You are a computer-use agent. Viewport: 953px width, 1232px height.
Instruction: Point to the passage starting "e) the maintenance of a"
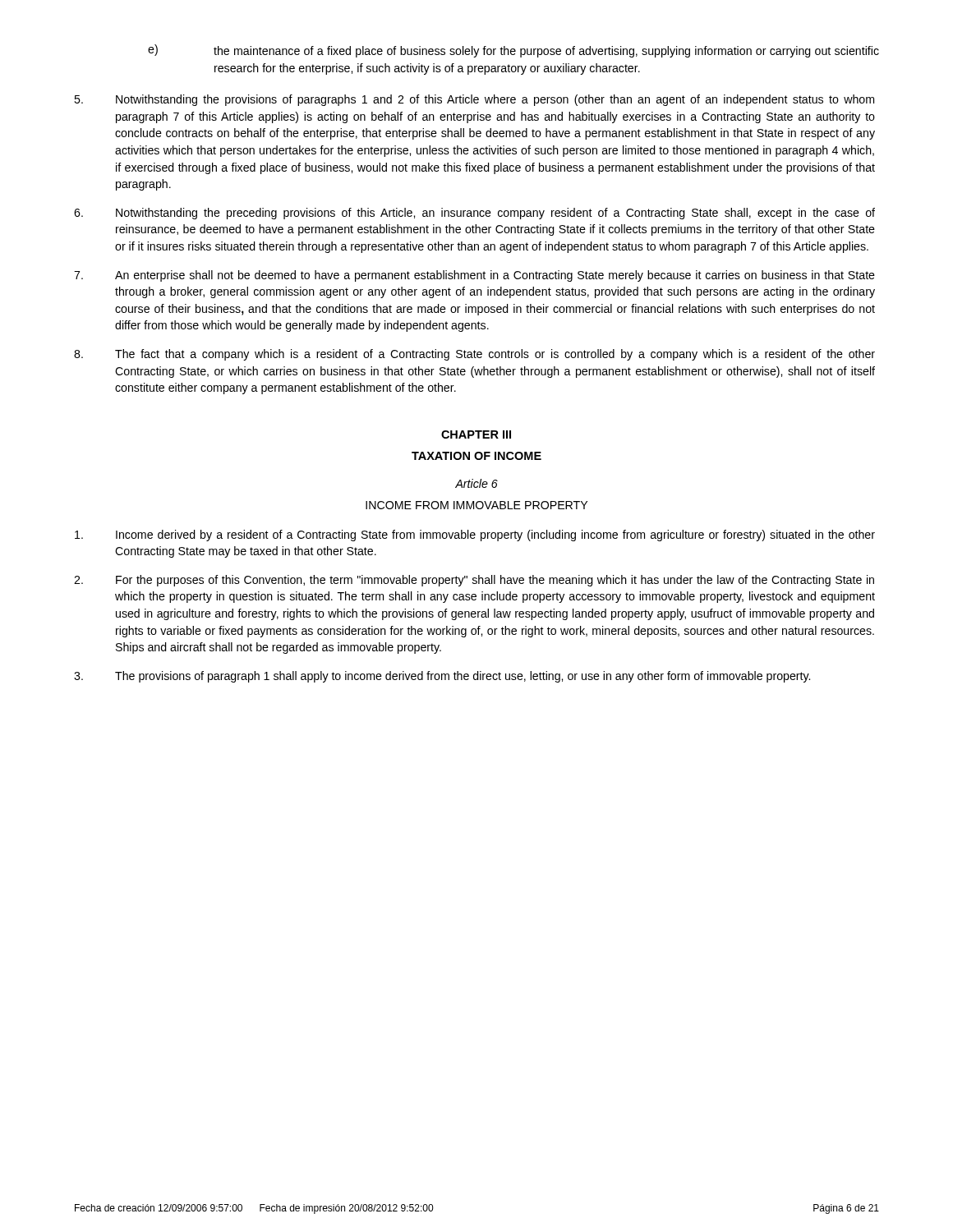[x=476, y=60]
